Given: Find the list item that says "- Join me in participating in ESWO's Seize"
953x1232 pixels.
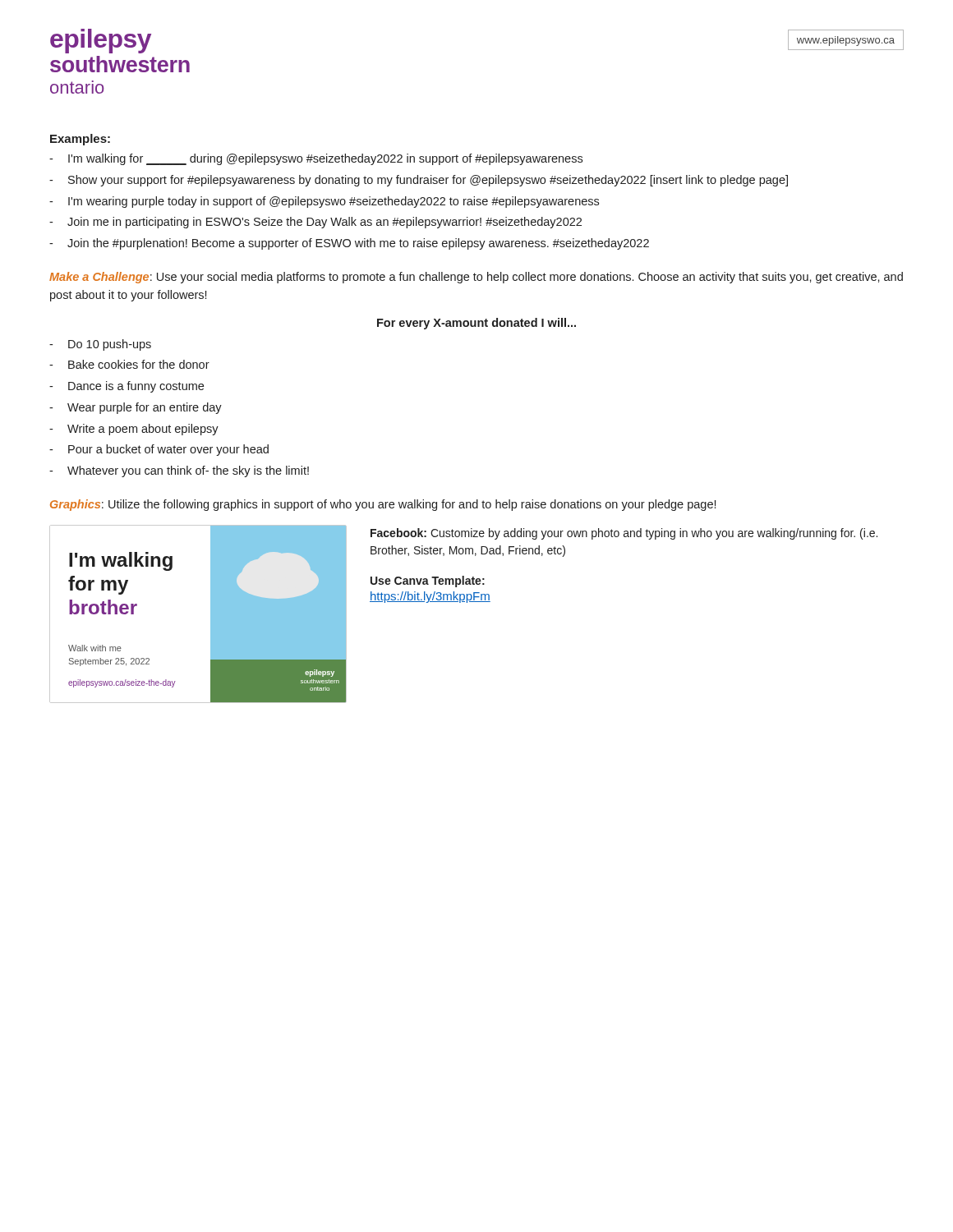Looking at the screenshot, I should point(476,223).
